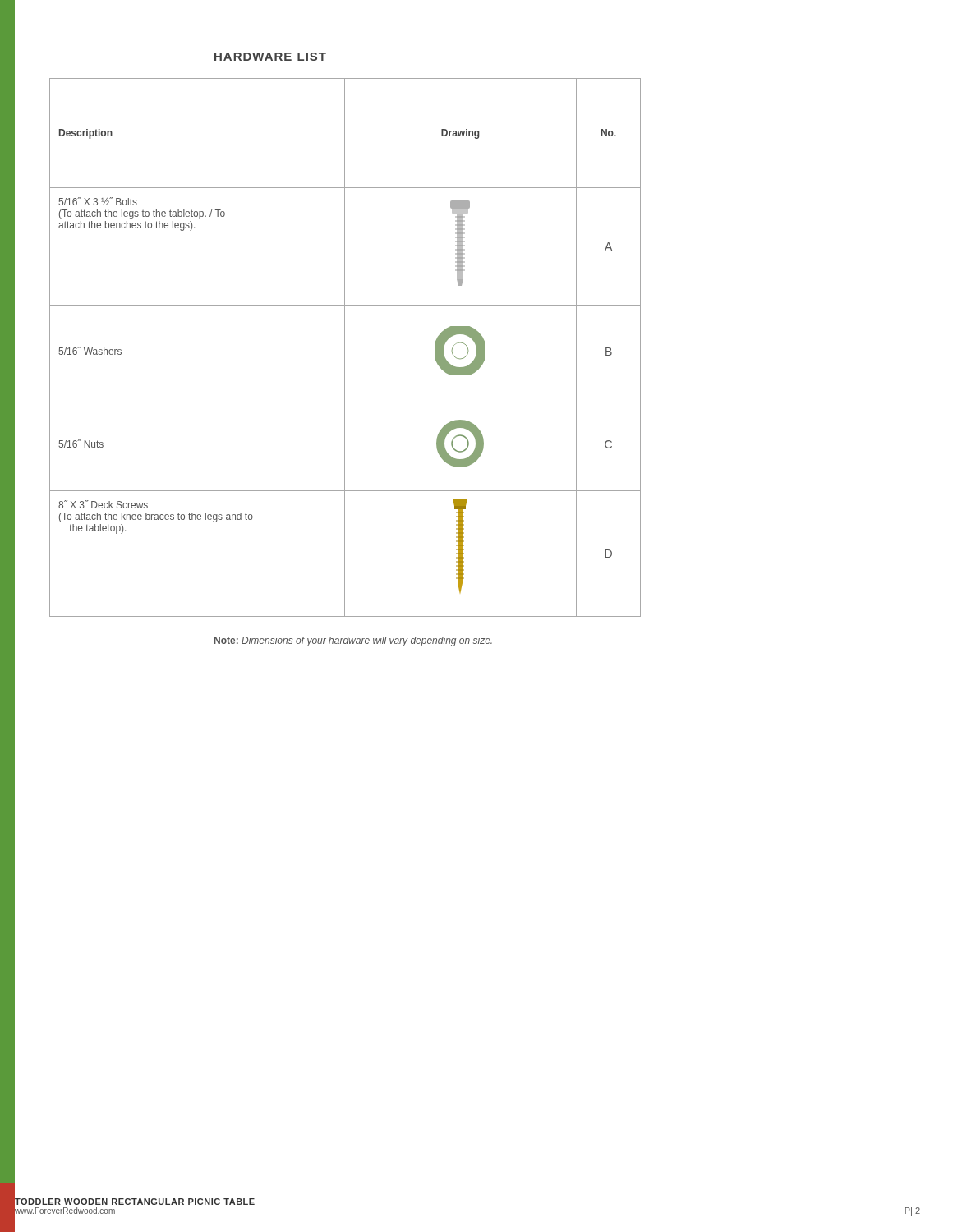Where does it say "HARDWARE LIST"?

click(270, 56)
